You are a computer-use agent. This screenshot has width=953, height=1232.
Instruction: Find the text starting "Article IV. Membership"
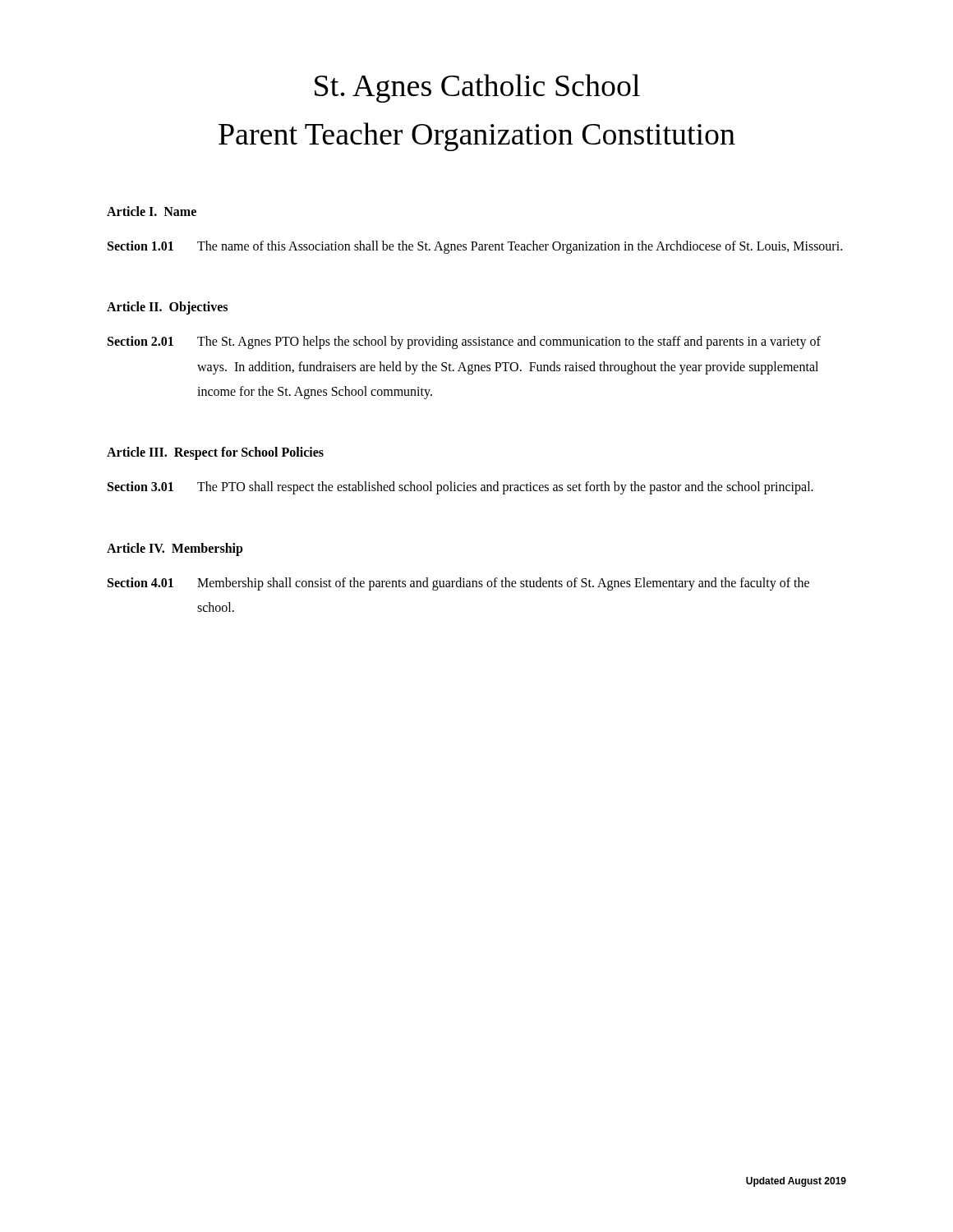(x=175, y=548)
